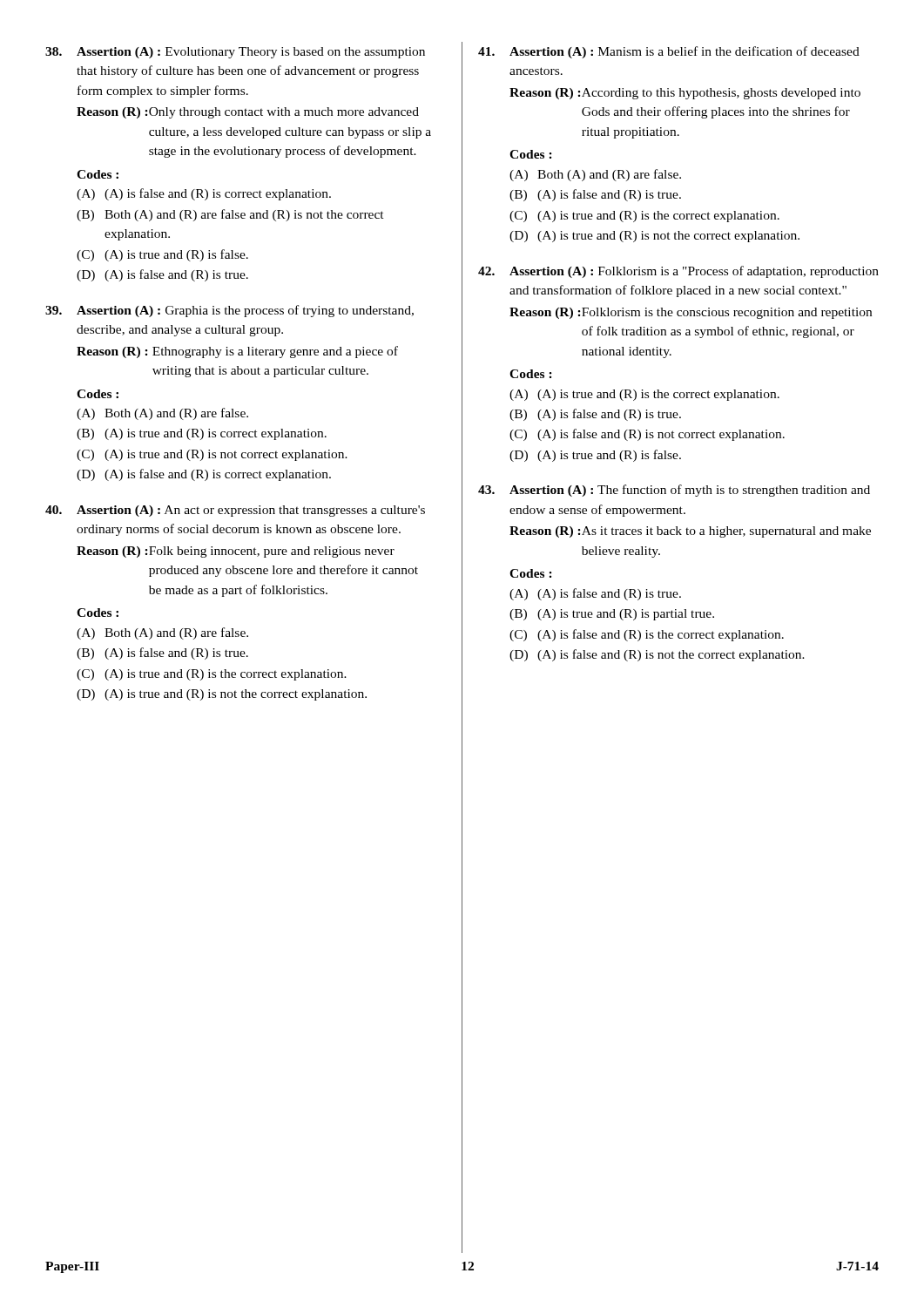This screenshot has height=1307, width=924.
Task: Select the text starting "39. Assertion (A) : Graphia is the"
Action: point(229,311)
